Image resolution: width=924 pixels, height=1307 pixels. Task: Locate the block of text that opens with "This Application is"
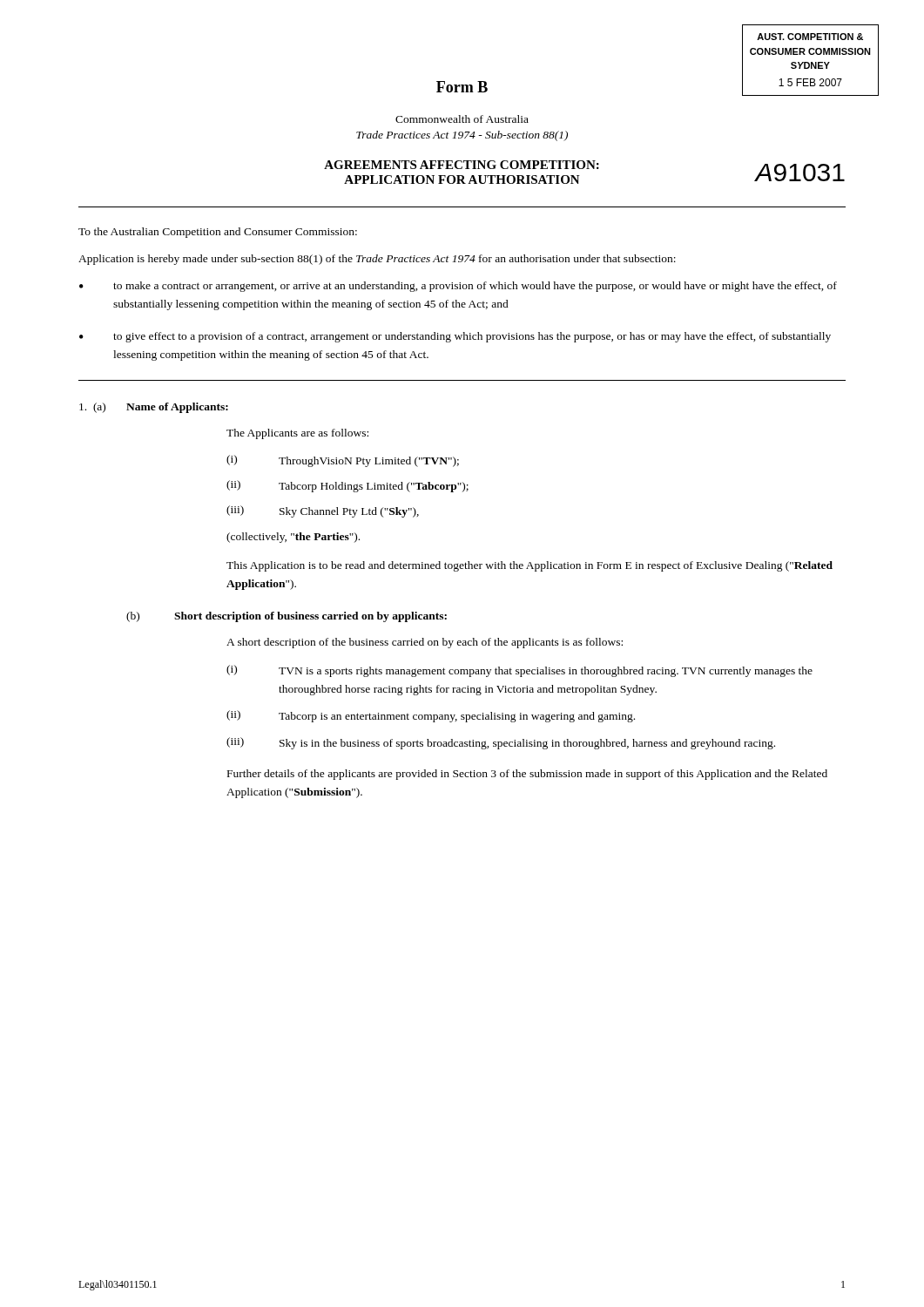[x=530, y=574]
